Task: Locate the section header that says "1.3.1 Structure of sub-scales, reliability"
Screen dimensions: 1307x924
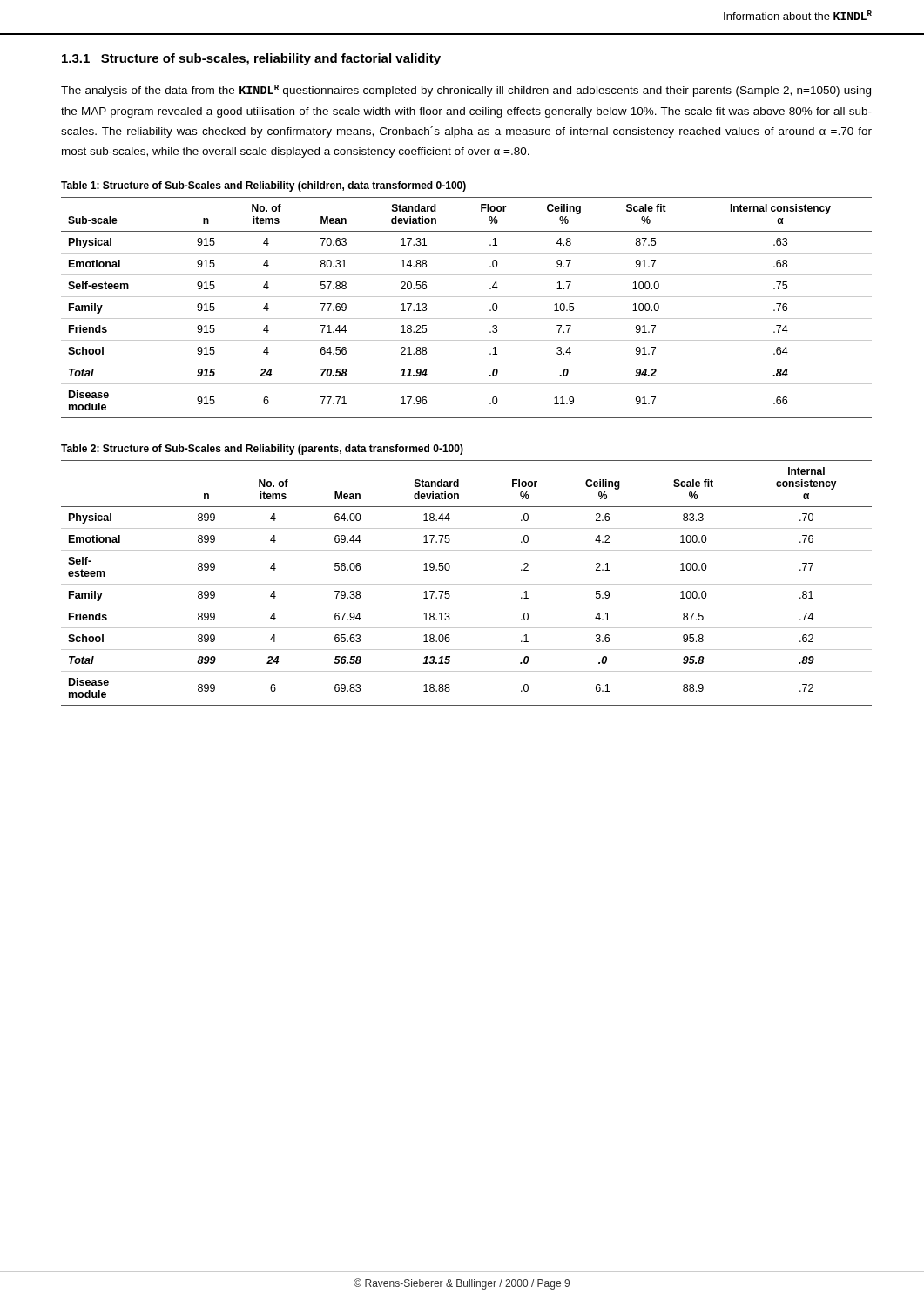Action: click(251, 58)
